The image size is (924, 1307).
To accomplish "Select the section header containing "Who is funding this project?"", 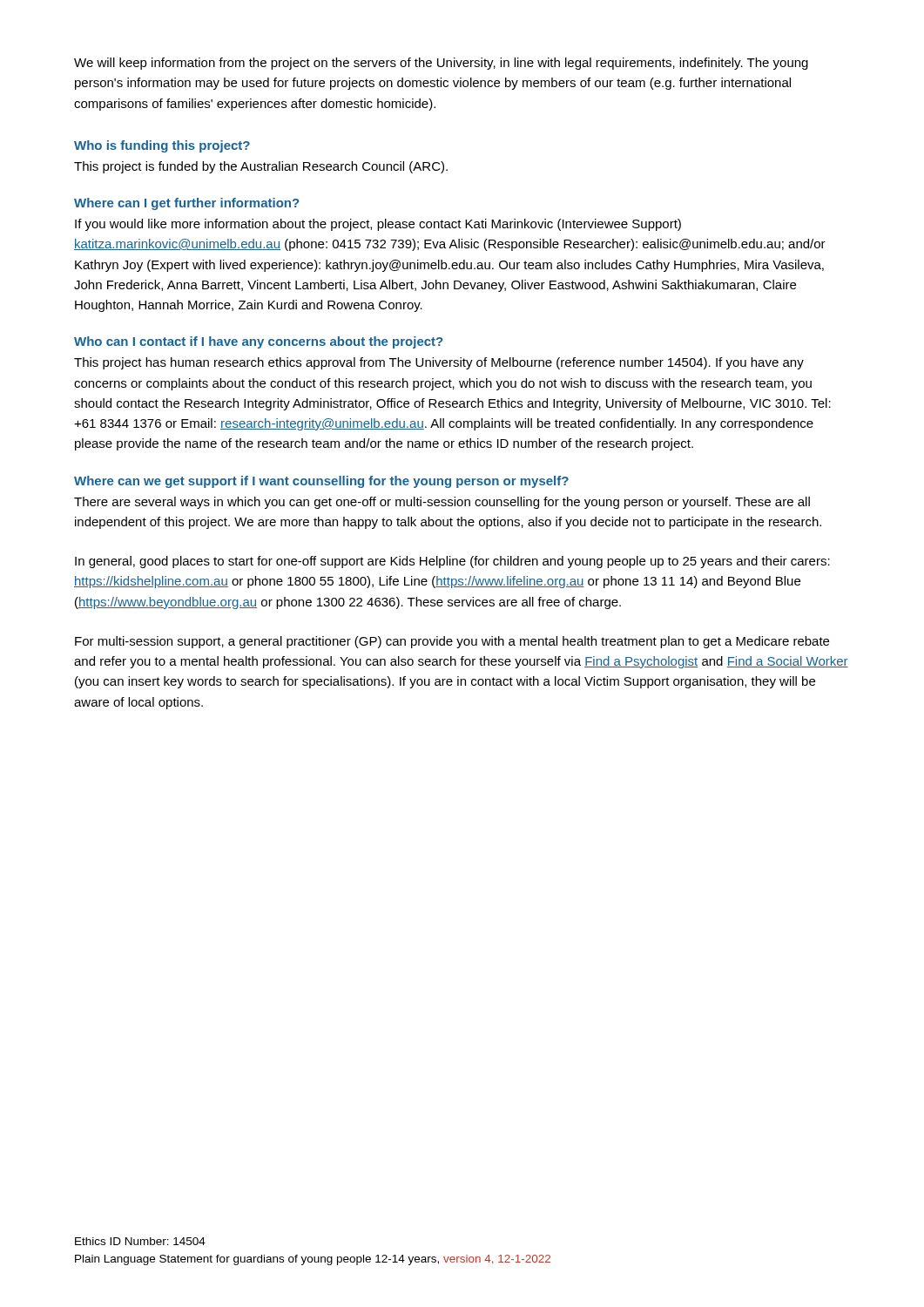I will click(x=162, y=145).
